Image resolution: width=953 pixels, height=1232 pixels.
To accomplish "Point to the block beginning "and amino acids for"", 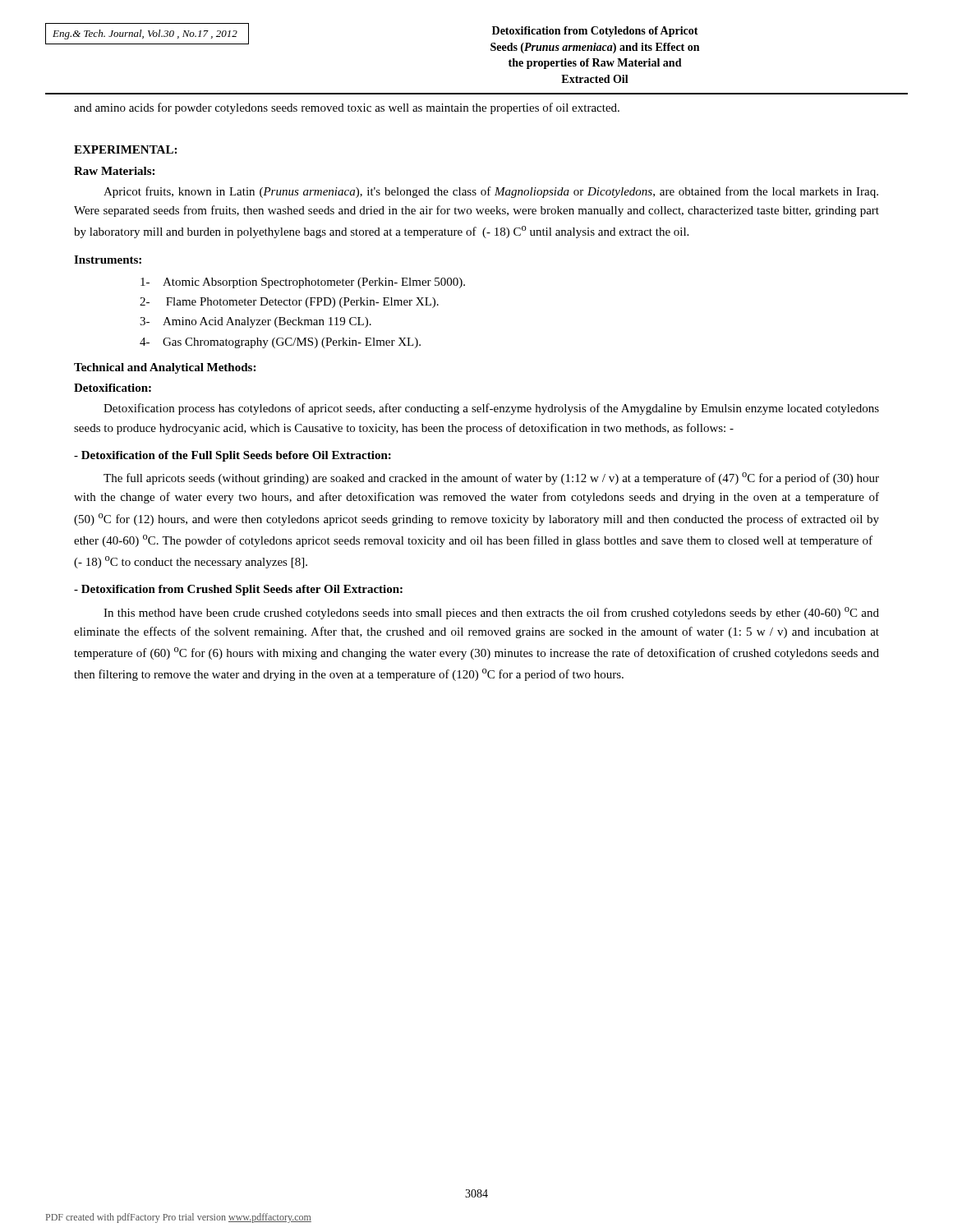I will [x=347, y=108].
